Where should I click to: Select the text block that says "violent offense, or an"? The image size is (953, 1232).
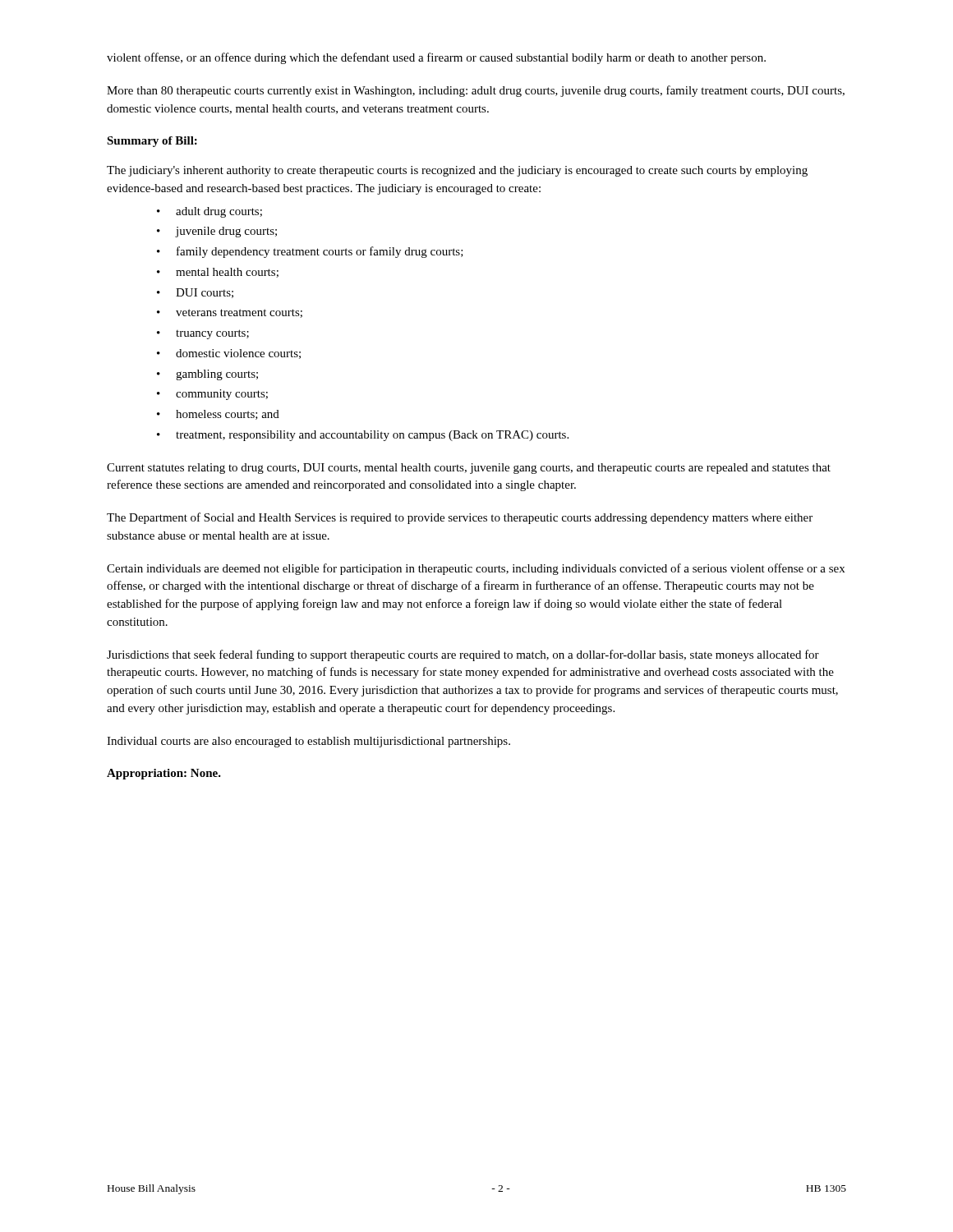point(437,57)
